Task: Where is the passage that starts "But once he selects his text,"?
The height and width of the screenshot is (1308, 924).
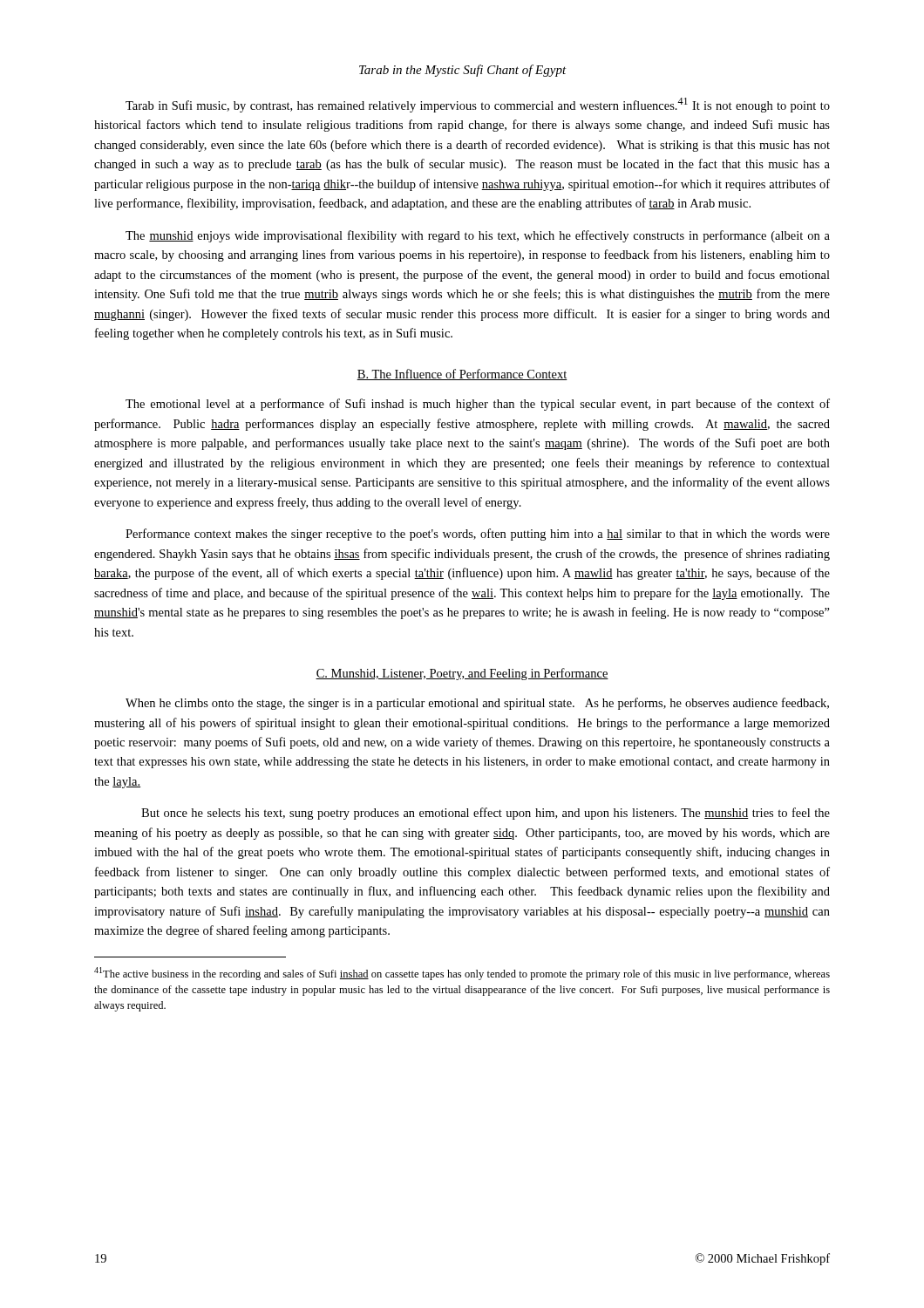Action: click(x=462, y=872)
